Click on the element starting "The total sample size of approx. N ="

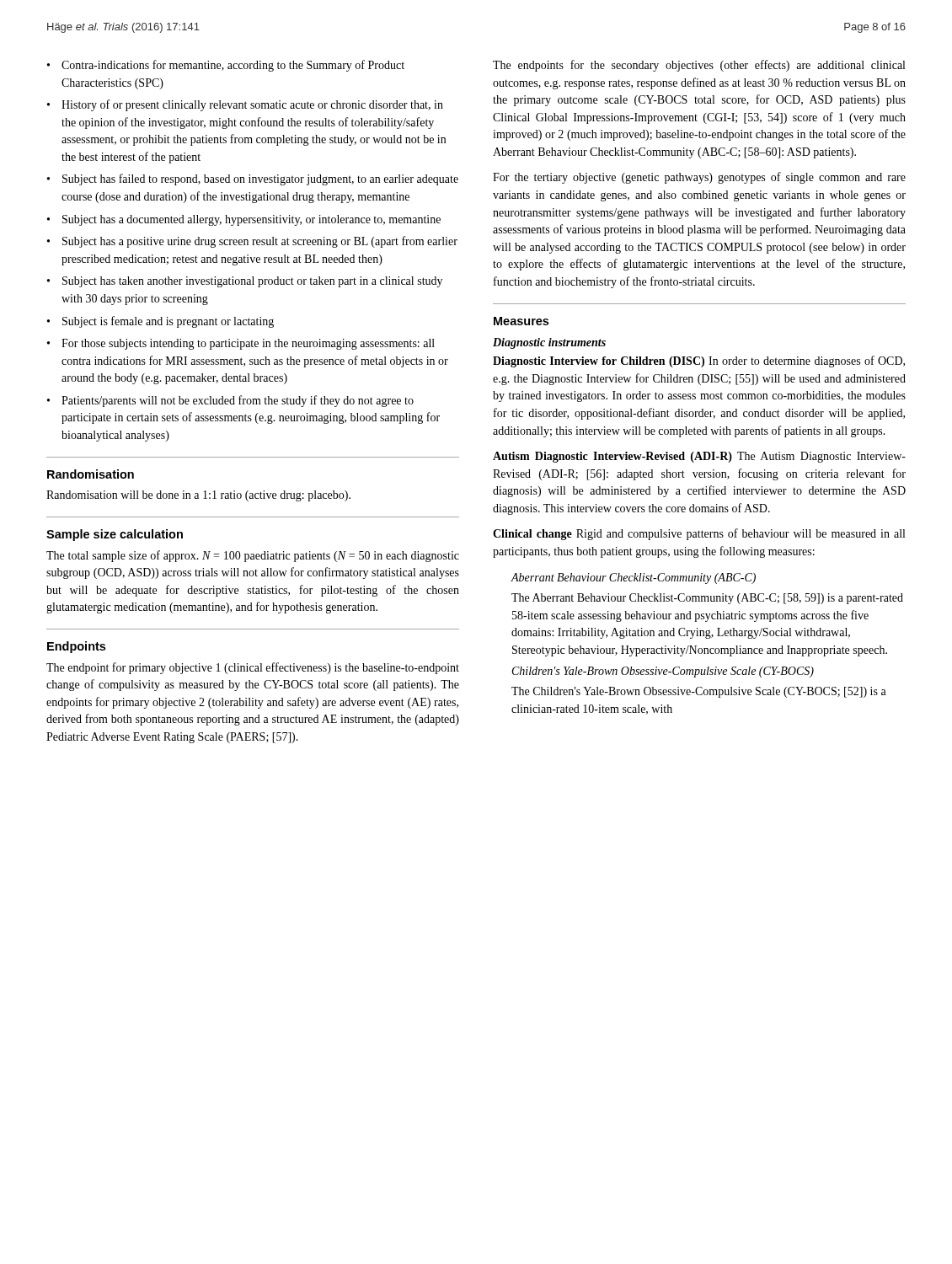click(253, 581)
